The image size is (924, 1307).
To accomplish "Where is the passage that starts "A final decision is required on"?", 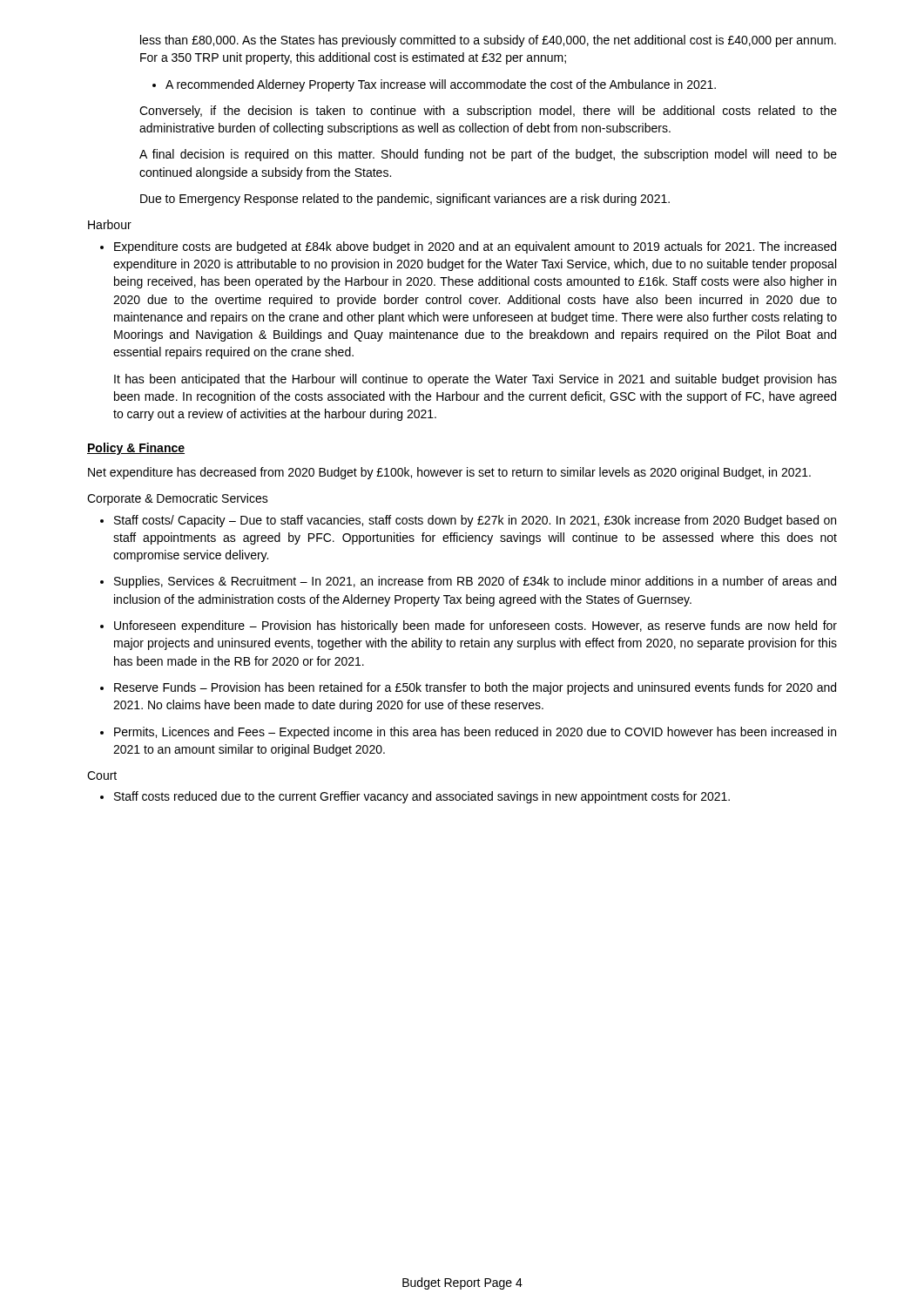I will 488,164.
